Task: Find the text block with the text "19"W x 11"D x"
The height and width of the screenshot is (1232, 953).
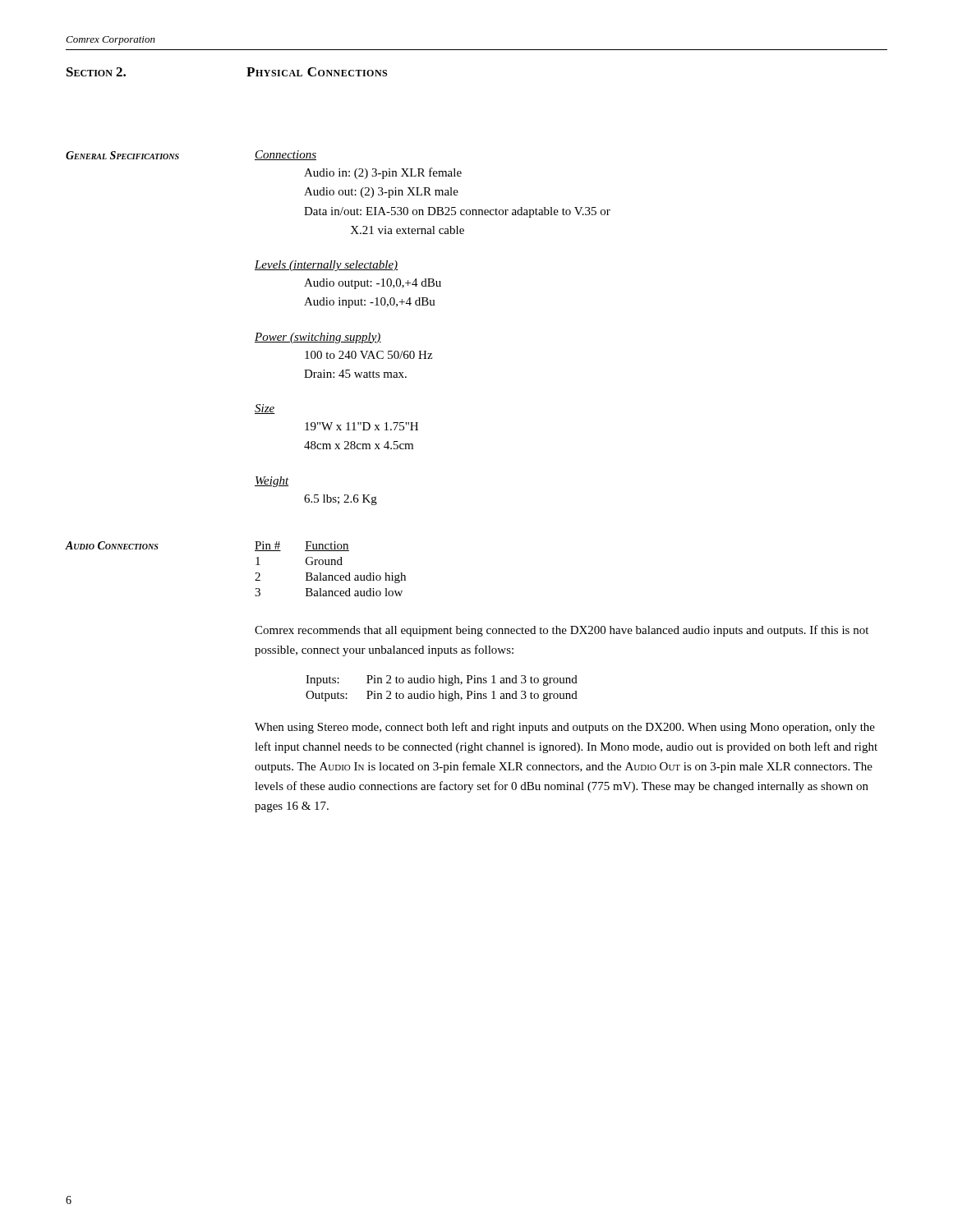Action: (361, 436)
